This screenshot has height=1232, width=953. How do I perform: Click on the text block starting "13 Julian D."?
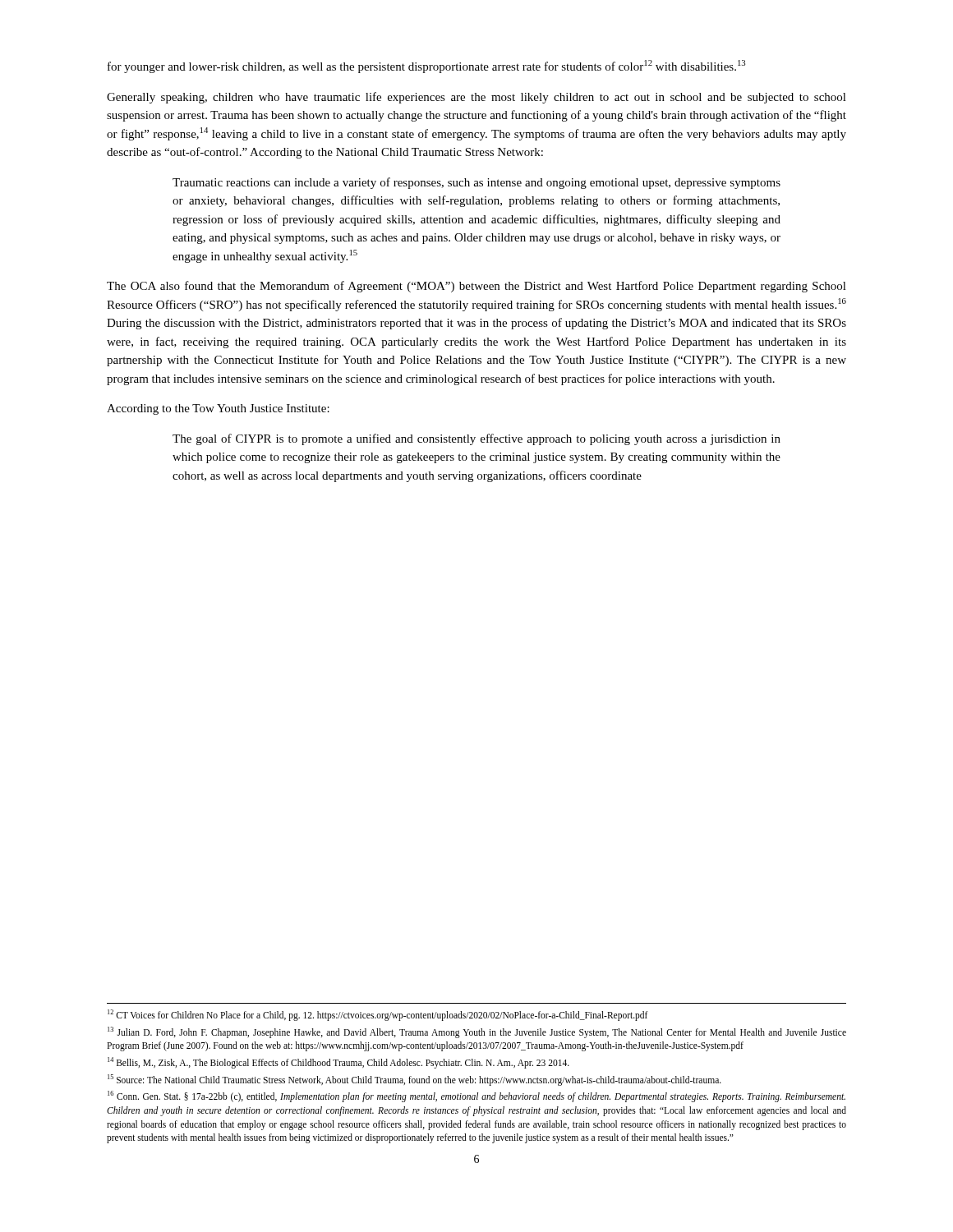[476, 1038]
